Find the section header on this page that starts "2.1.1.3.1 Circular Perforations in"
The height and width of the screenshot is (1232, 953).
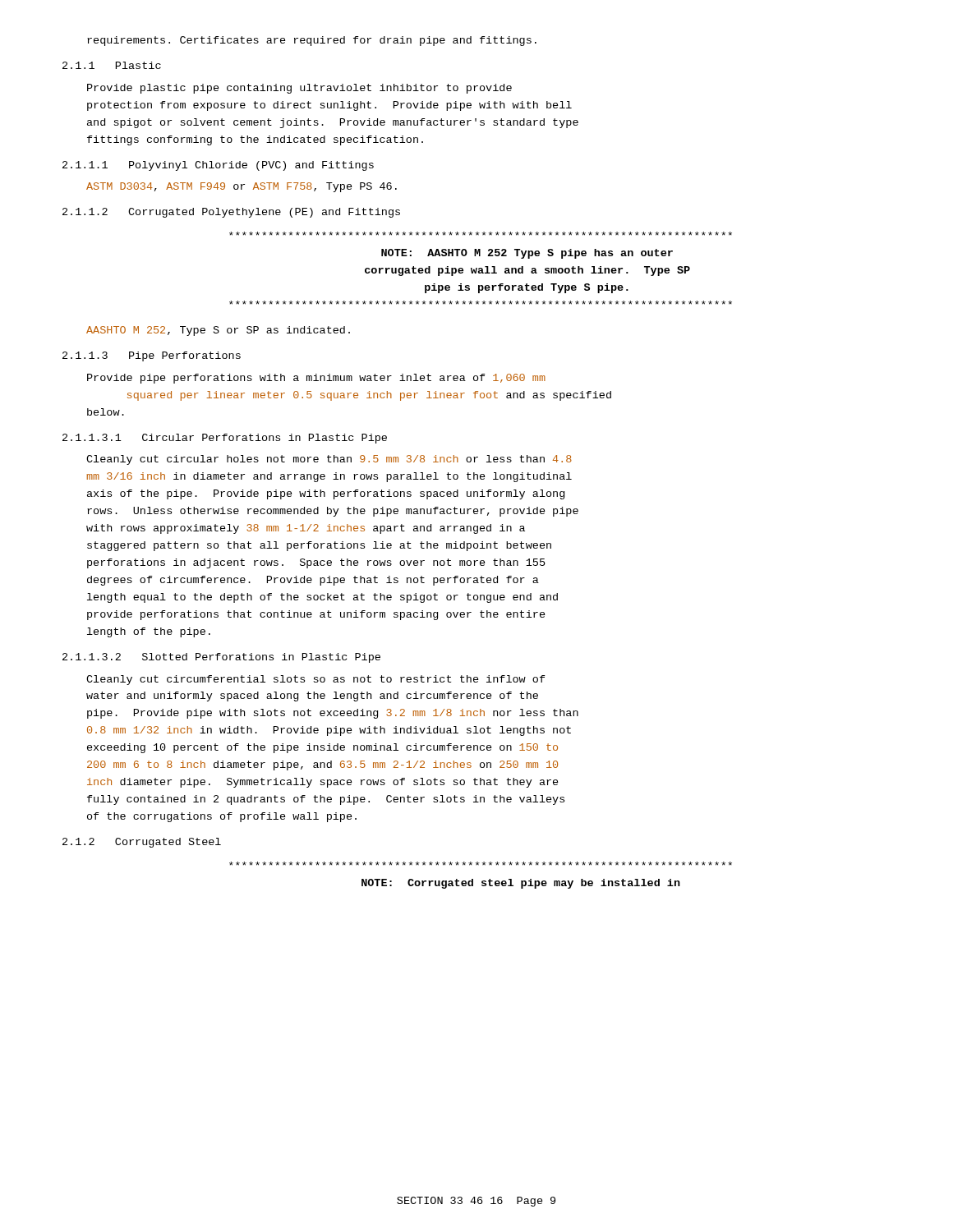(225, 438)
